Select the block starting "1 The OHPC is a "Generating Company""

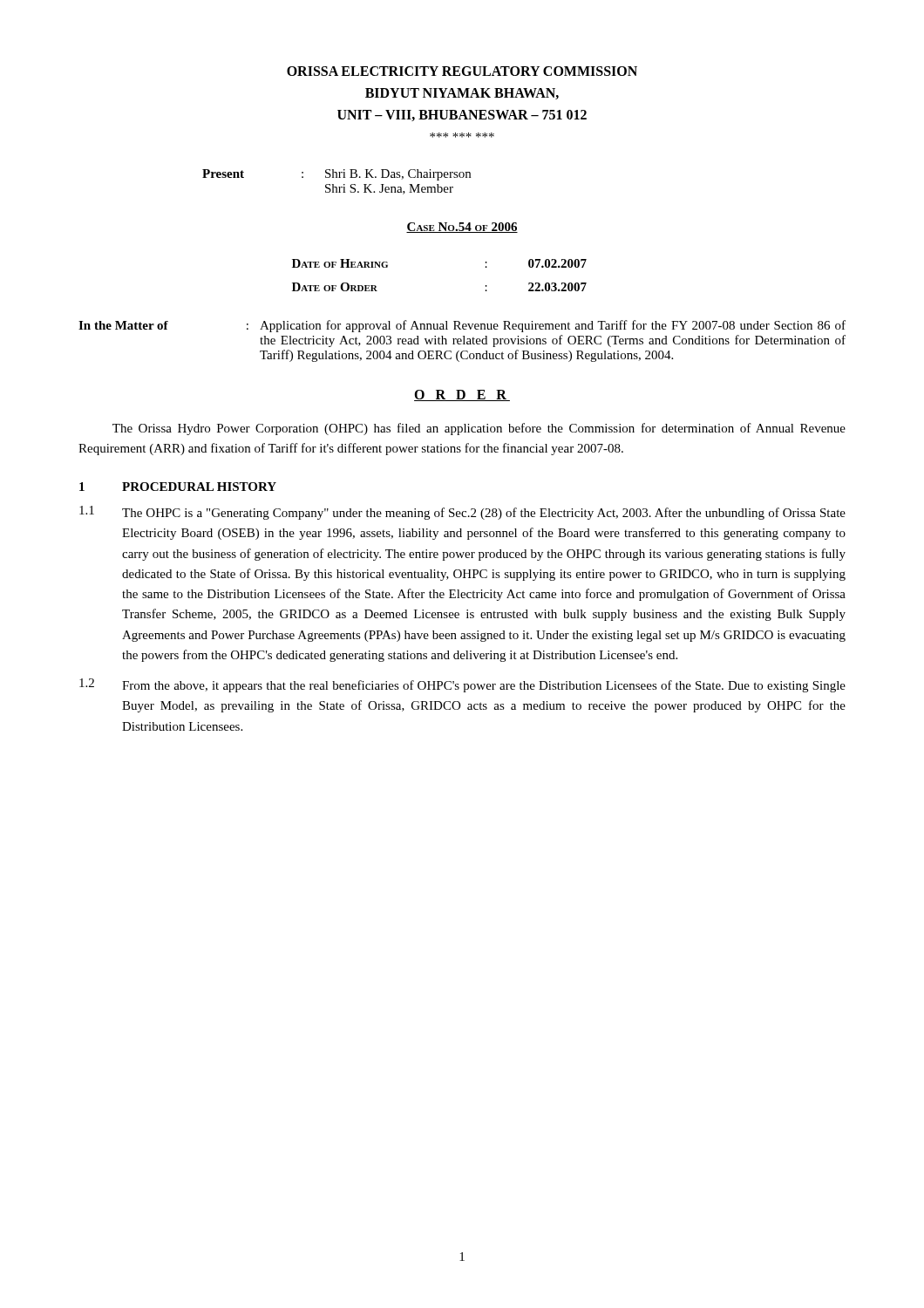click(462, 584)
